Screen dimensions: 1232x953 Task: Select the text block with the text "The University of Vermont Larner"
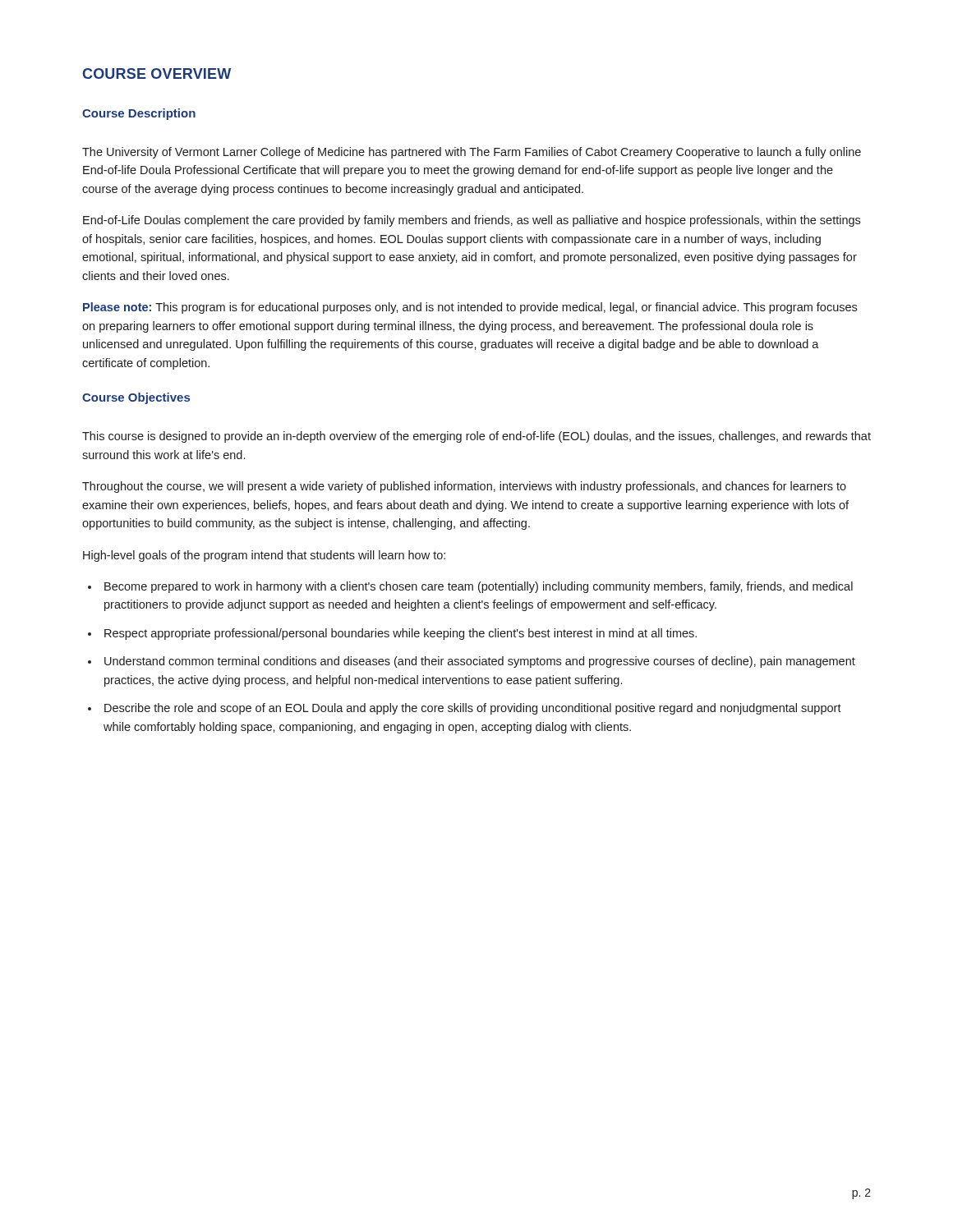pyautogui.click(x=472, y=170)
